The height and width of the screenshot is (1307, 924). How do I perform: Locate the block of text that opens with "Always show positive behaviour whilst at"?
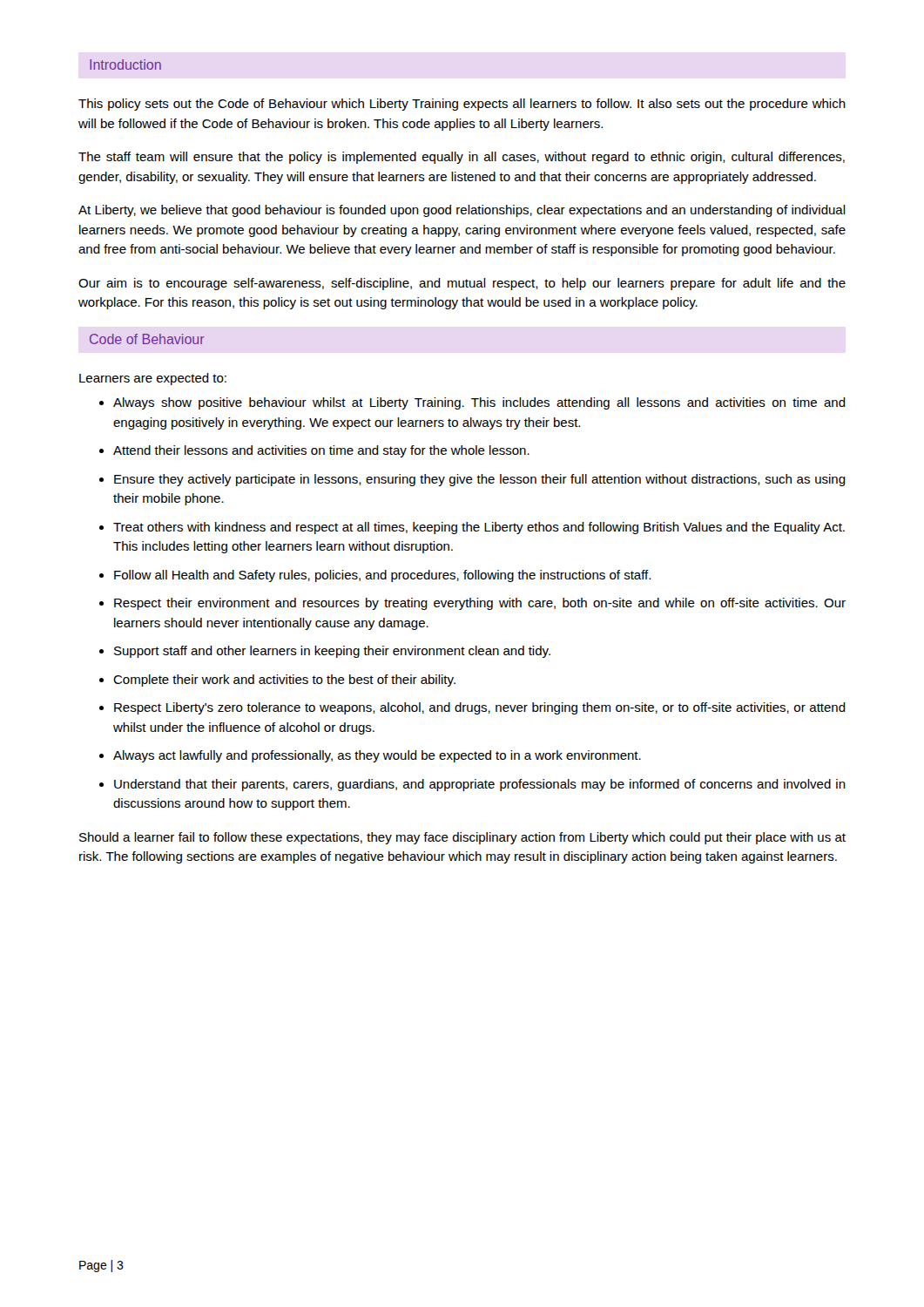pos(462,413)
